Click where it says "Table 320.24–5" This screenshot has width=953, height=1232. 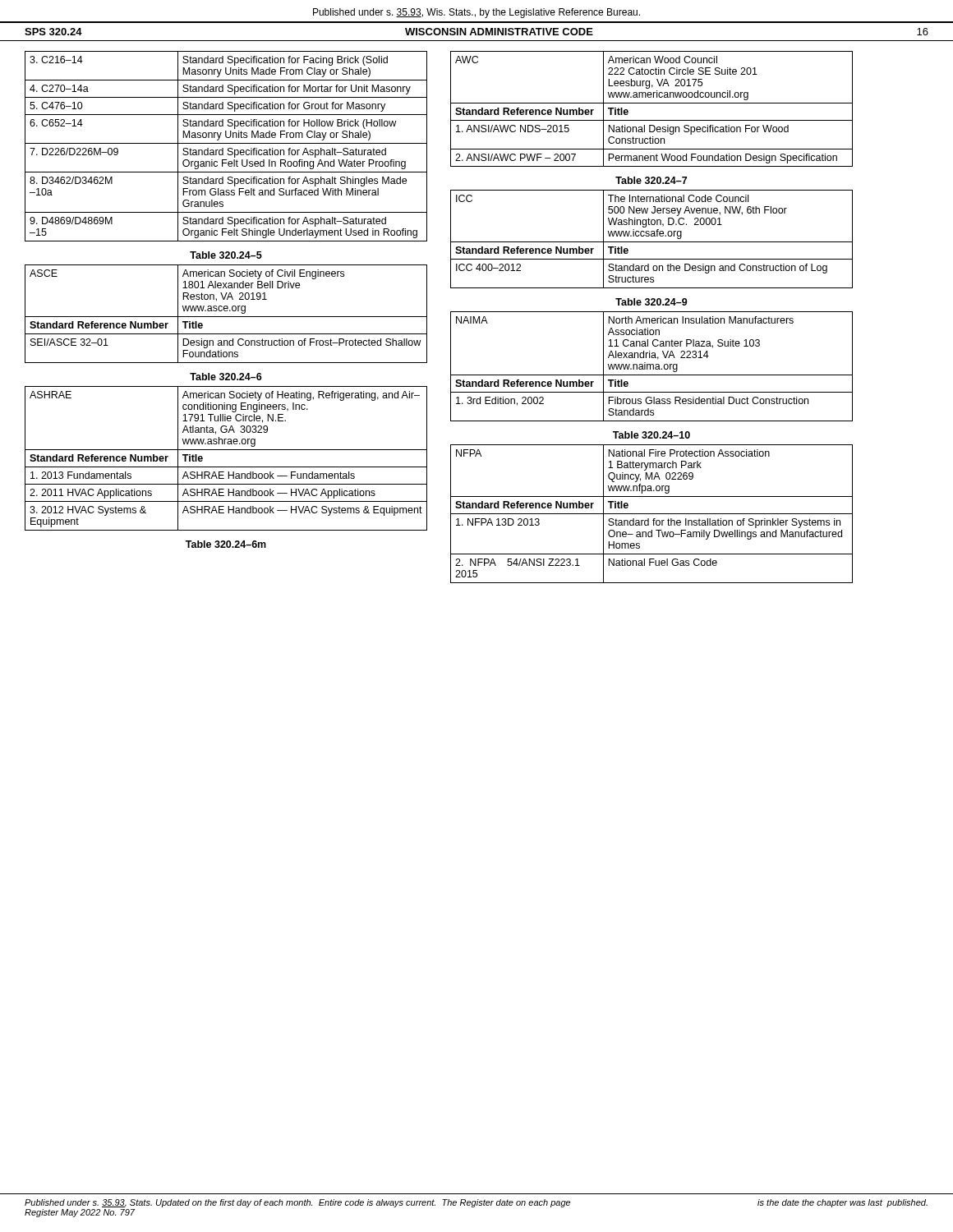pos(226,255)
